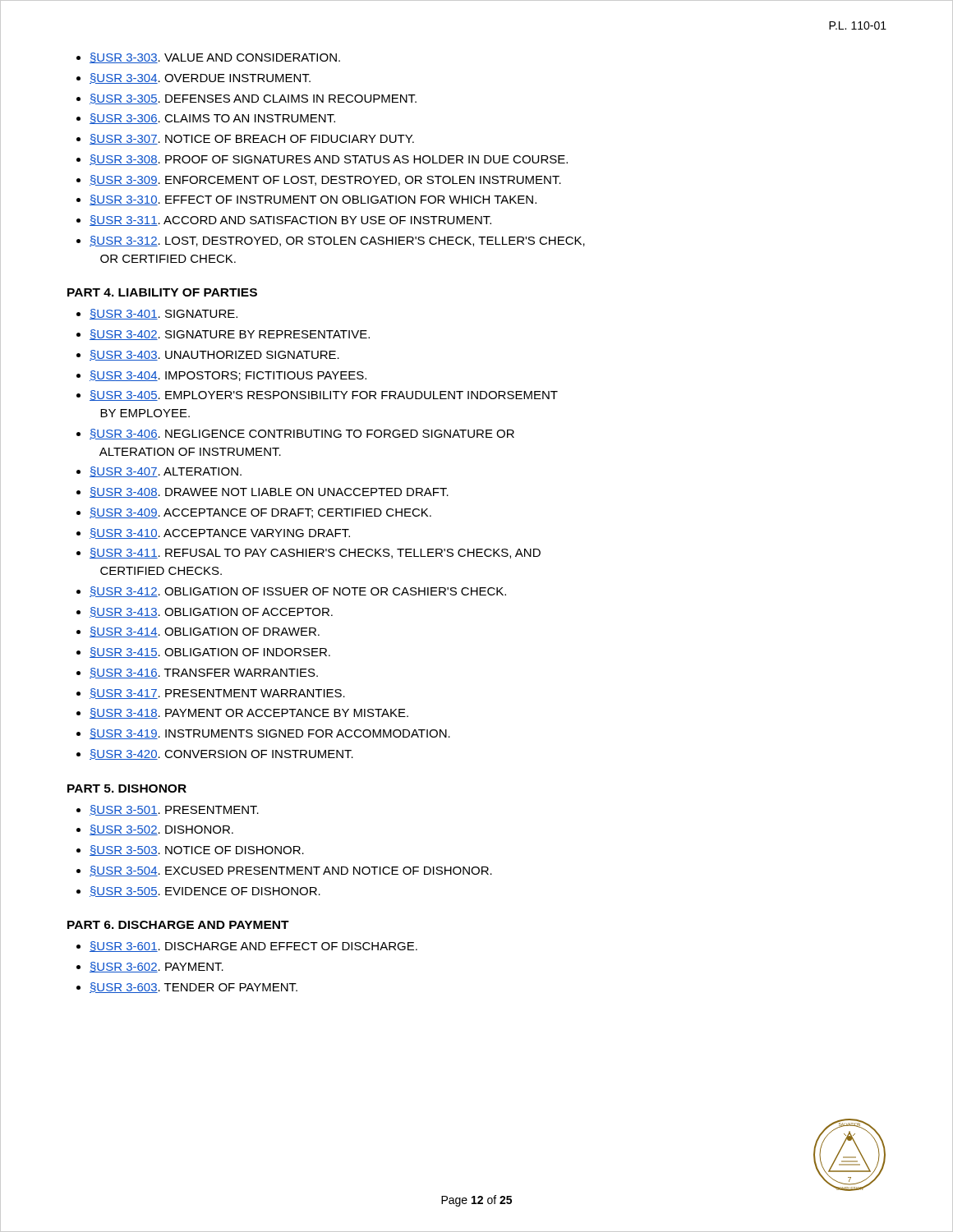This screenshot has width=953, height=1232.
Task: Navigate to the element starting "§USR 3-416. TRANSFER WARRANTIES."
Action: pyautogui.click(x=204, y=672)
